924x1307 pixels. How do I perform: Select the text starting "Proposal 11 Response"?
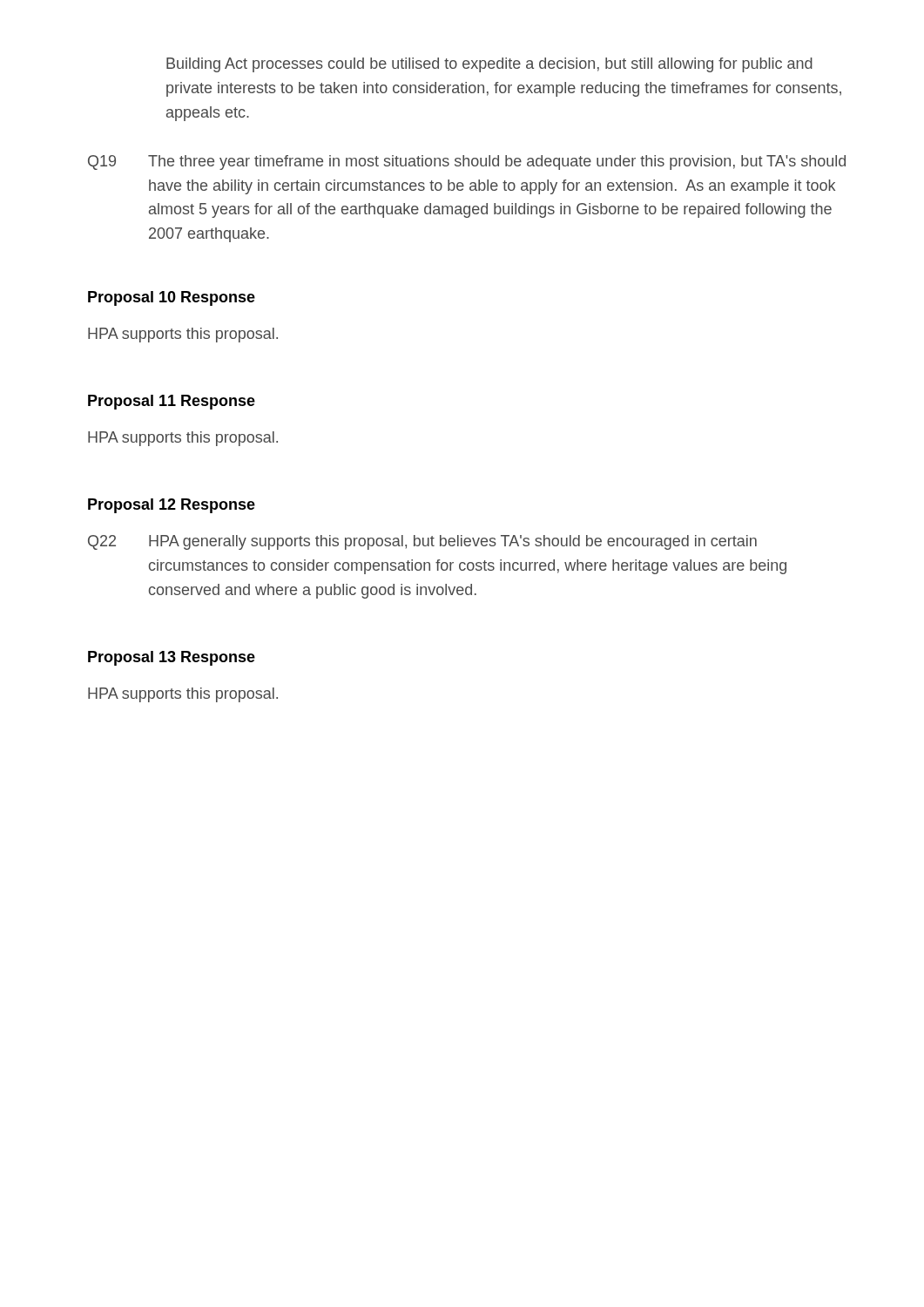171,401
